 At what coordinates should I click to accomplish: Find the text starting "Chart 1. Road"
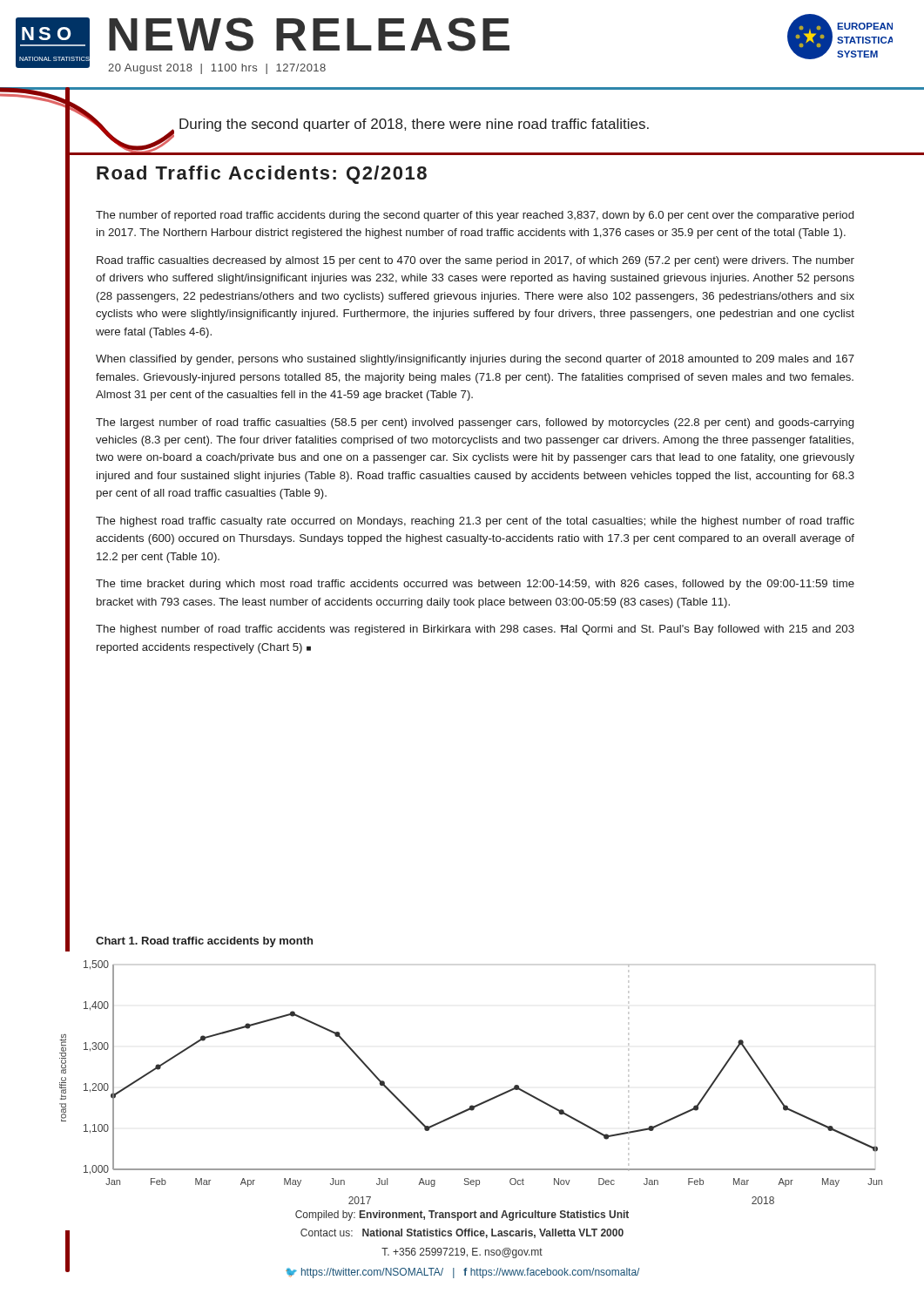pos(205,941)
